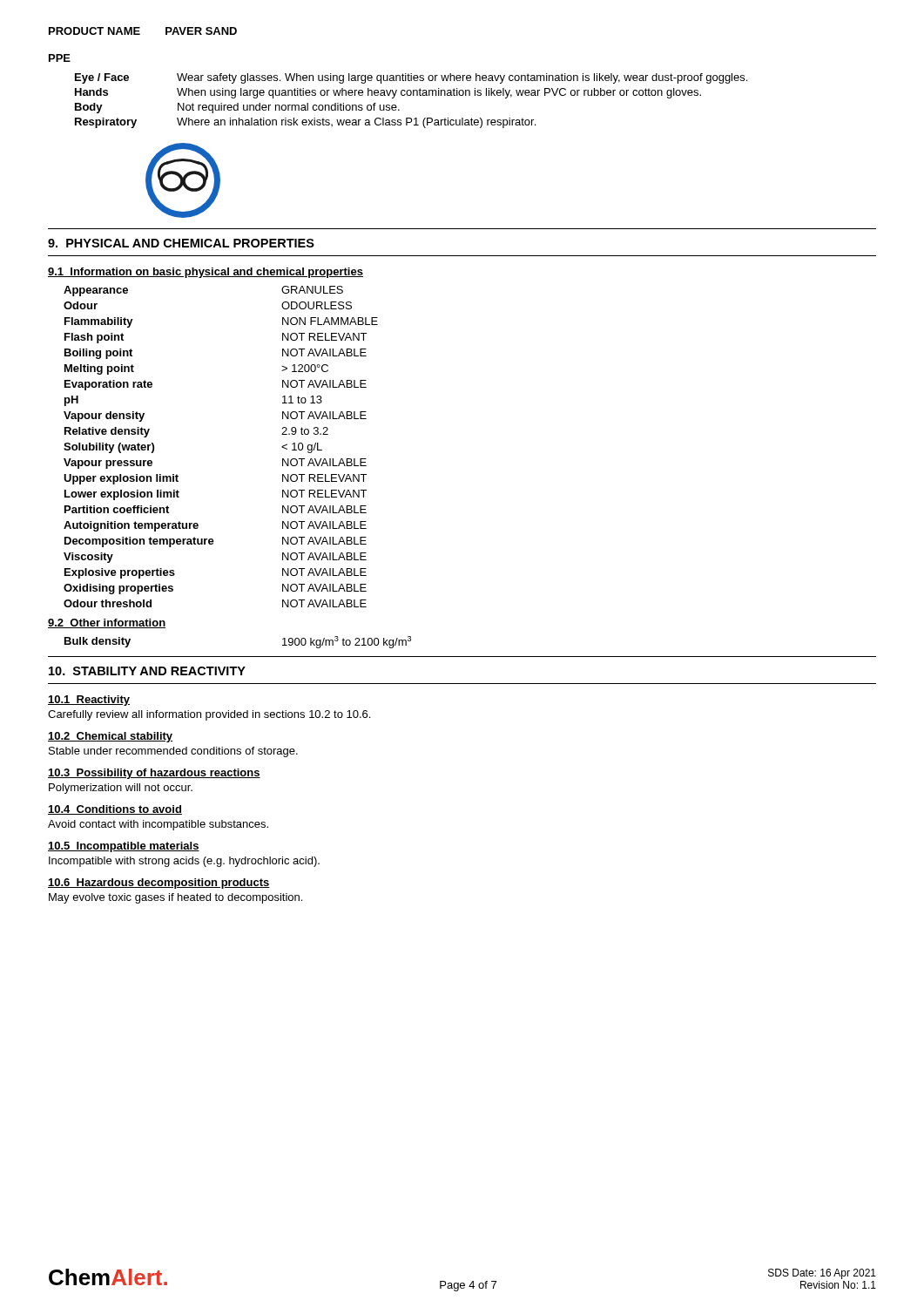
Task: Select the text containing "Avoid contact with incompatible substances."
Action: [159, 824]
